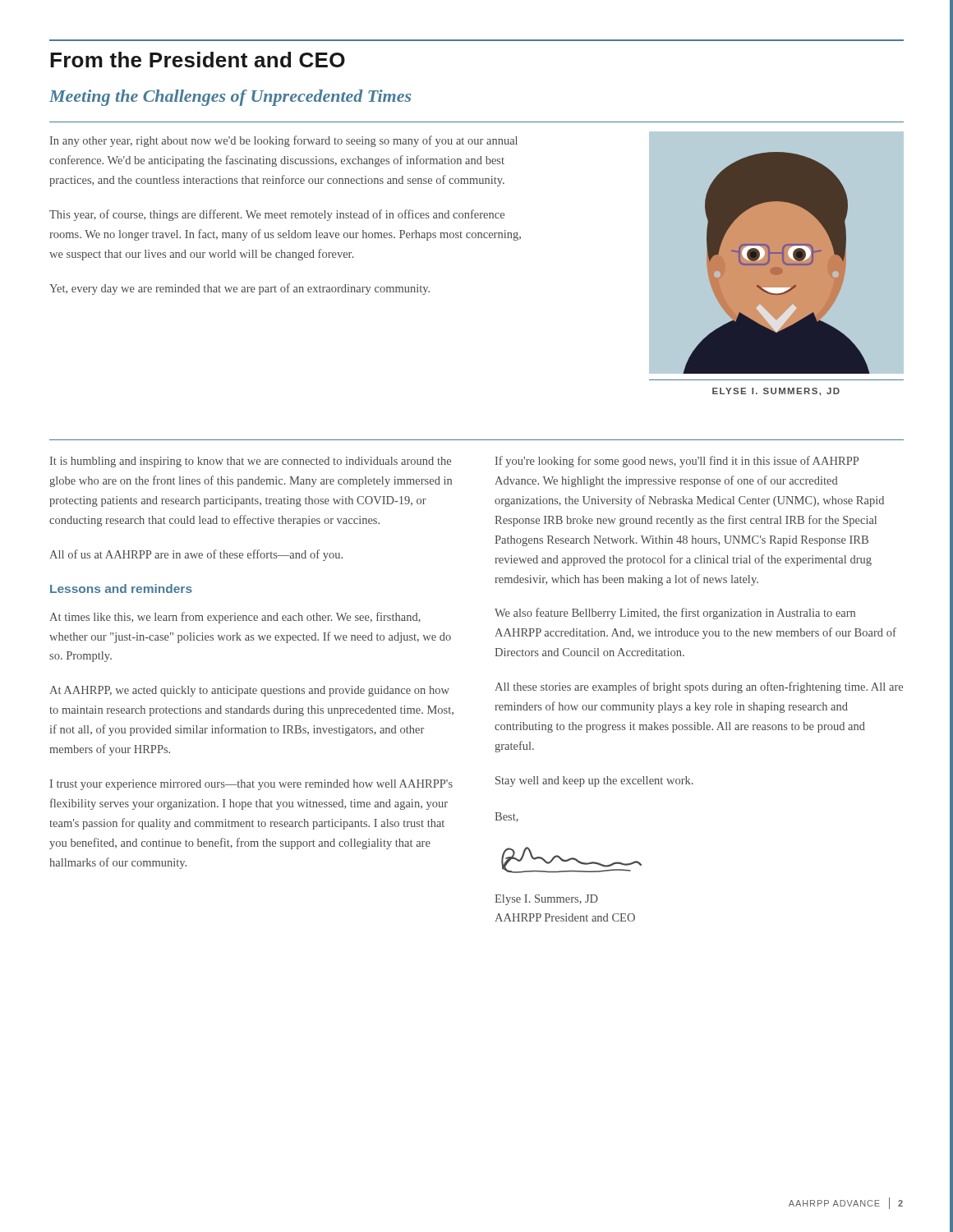953x1232 pixels.
Task: Point to the block beginning "Elyse I. Summers, JD AAHRPP"
Action: (x=565, y=908)
